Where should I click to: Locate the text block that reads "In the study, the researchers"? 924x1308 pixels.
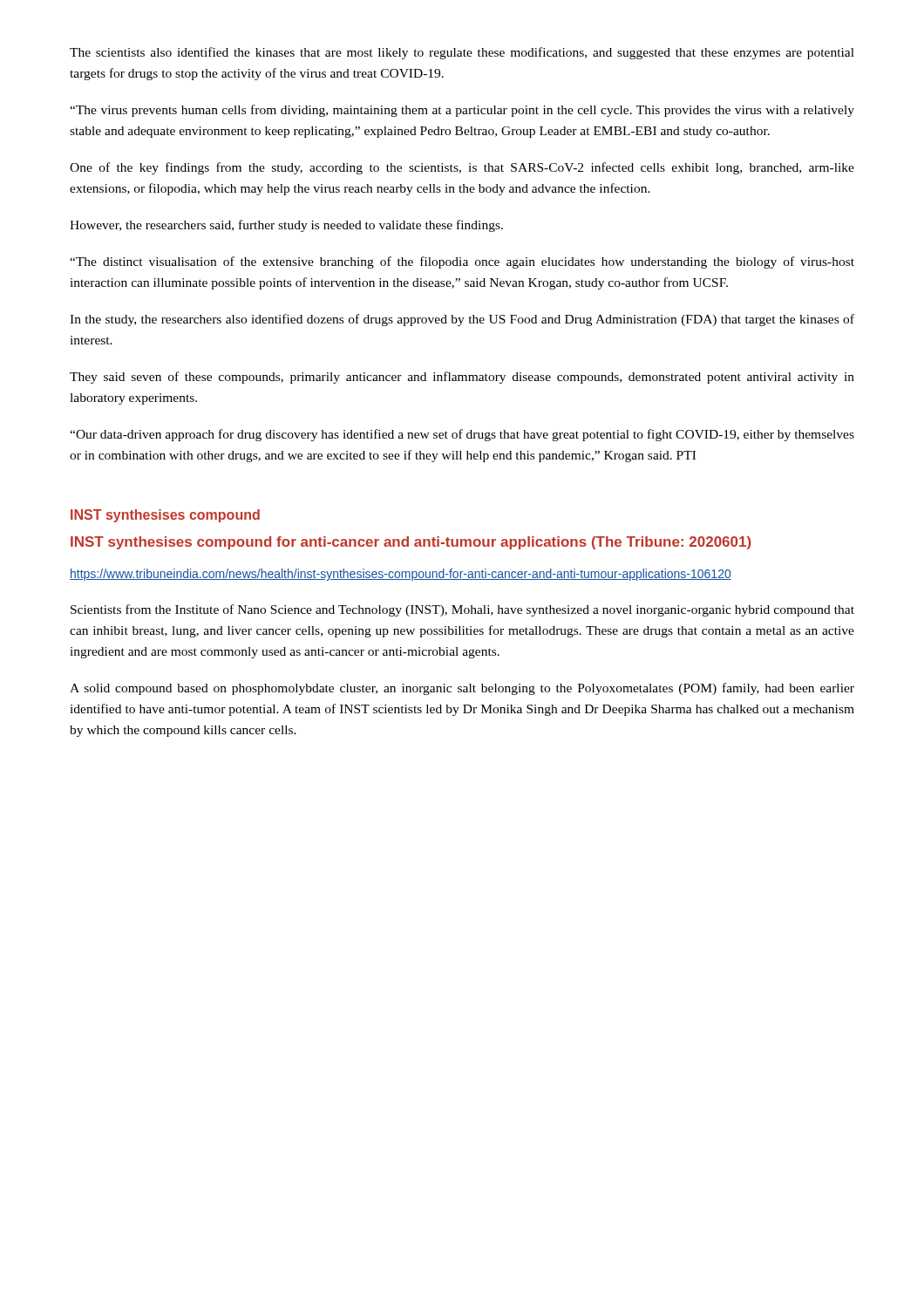pos(462,329)
